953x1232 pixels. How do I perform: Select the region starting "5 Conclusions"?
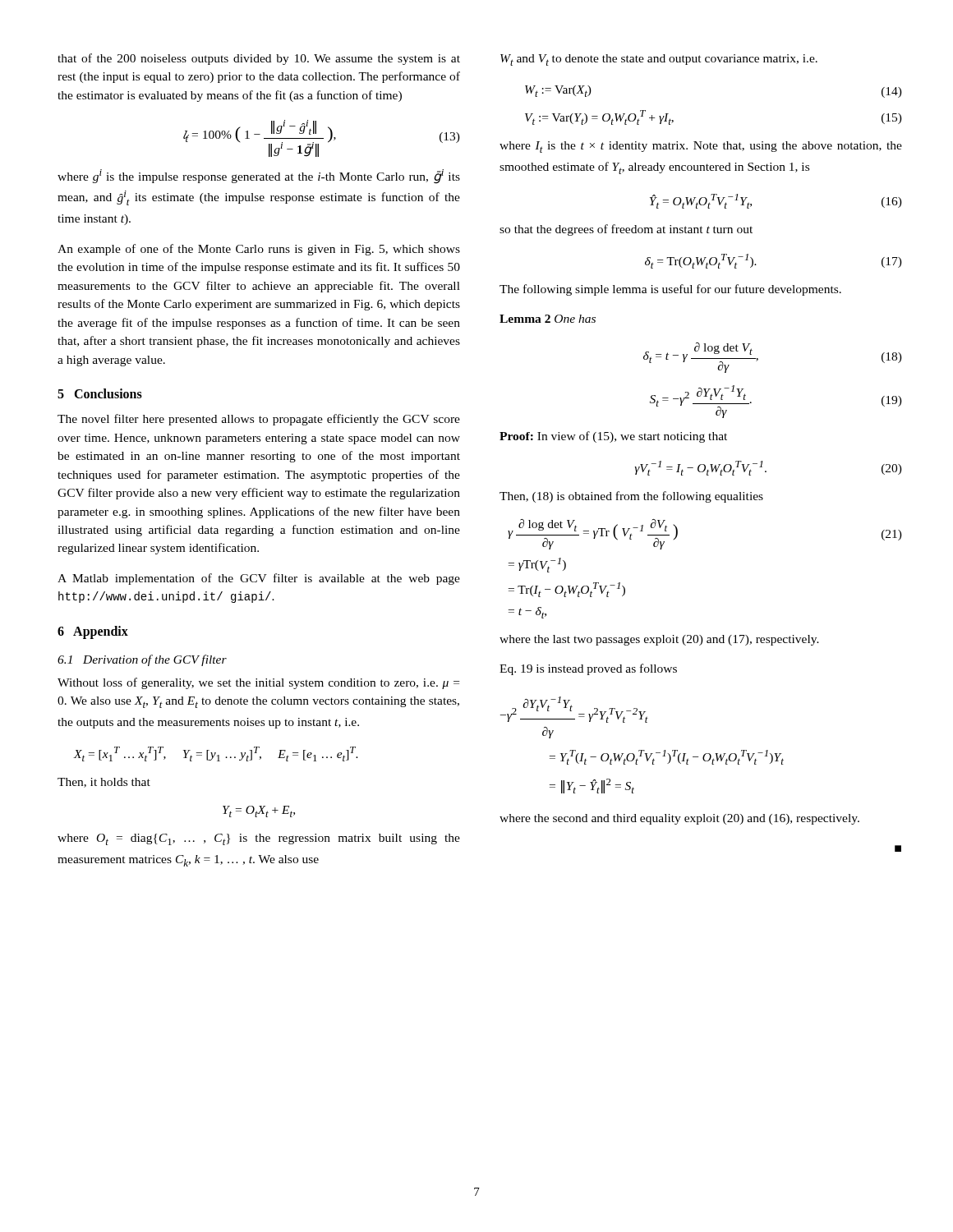(x=100, y=394)
